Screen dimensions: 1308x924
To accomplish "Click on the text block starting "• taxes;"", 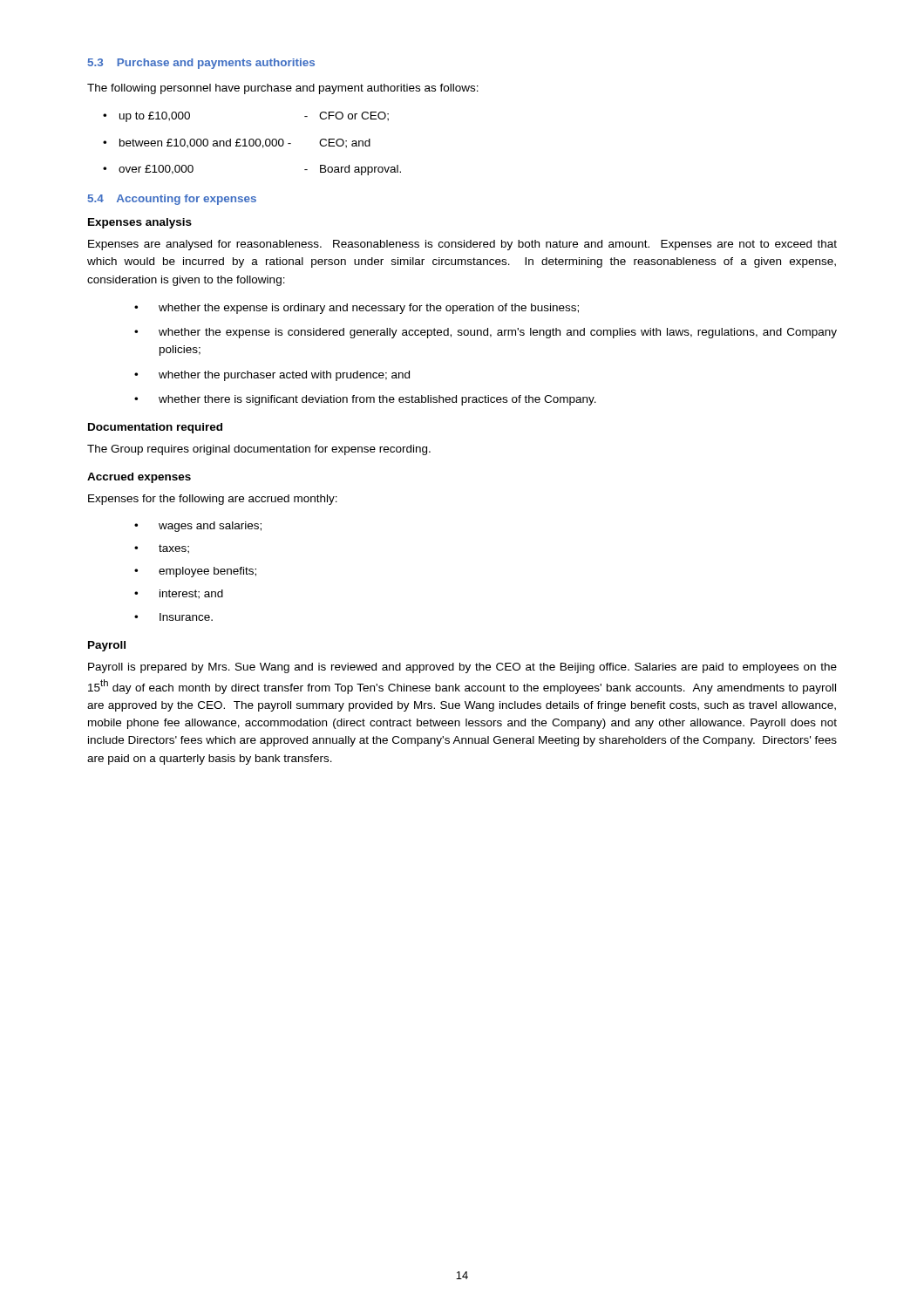I will click(x=162, y=549).
